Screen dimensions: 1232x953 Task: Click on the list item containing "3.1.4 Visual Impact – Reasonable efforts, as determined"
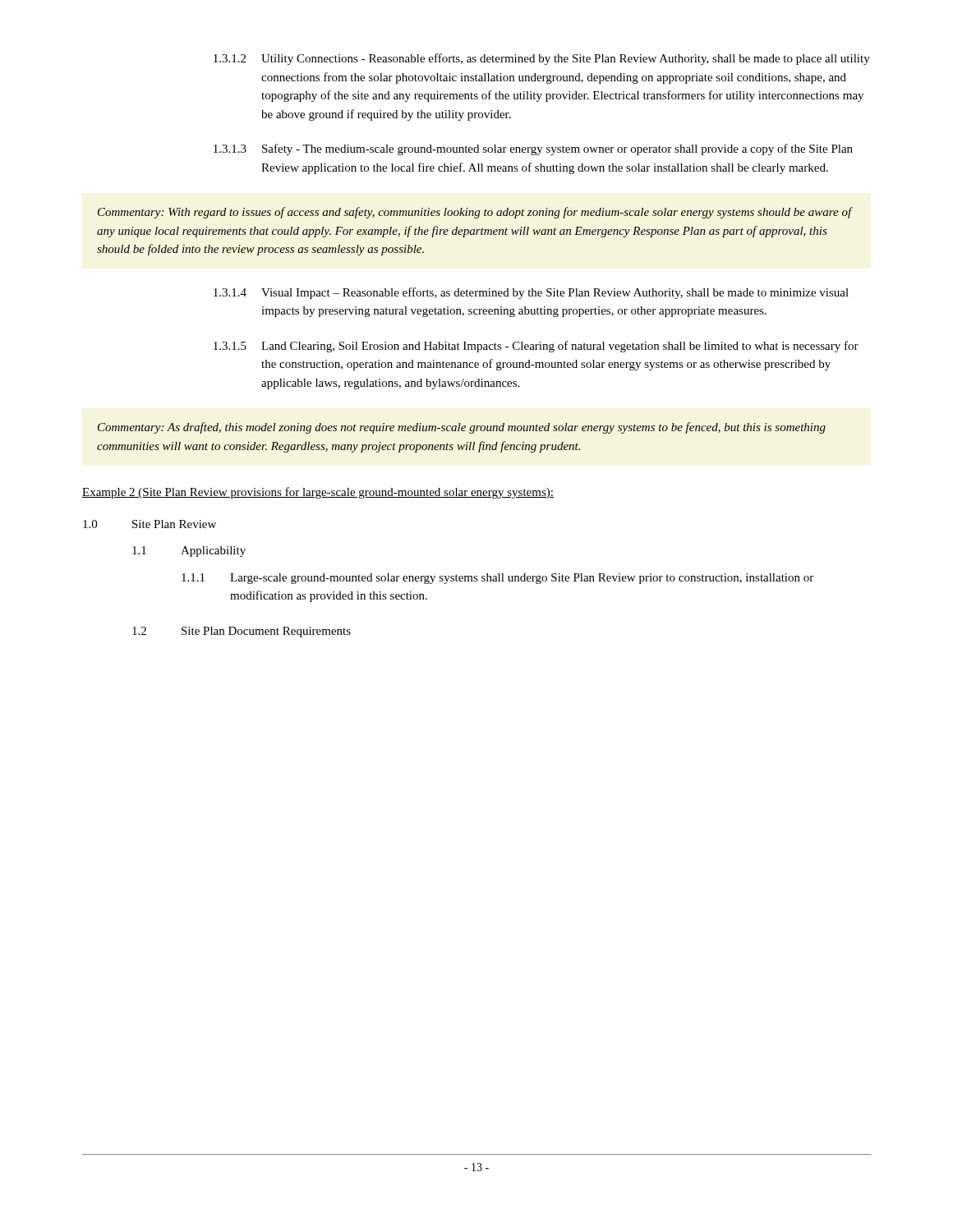coord(476,301)
